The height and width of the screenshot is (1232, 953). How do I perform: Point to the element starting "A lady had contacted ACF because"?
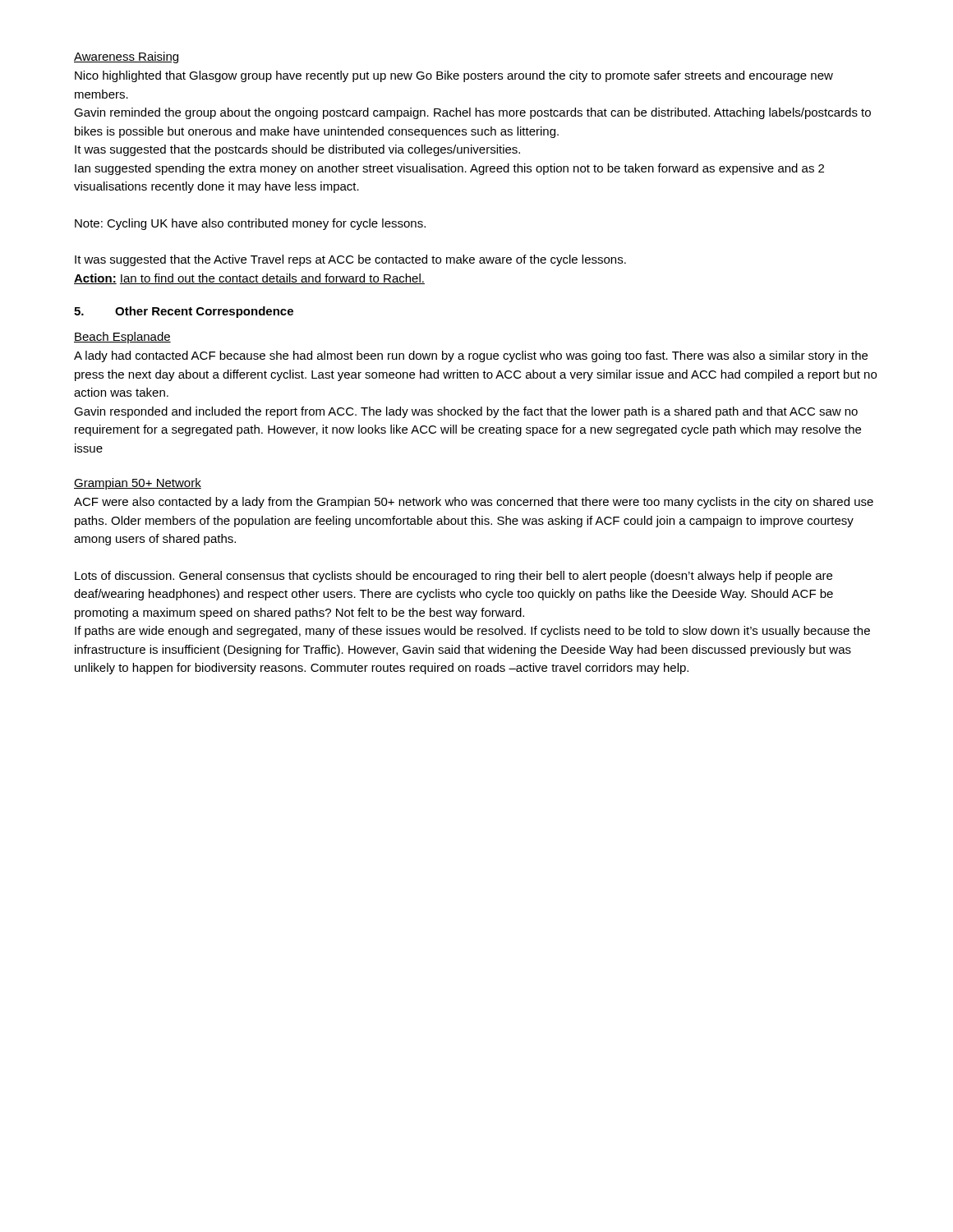click(x=476, y=374)
